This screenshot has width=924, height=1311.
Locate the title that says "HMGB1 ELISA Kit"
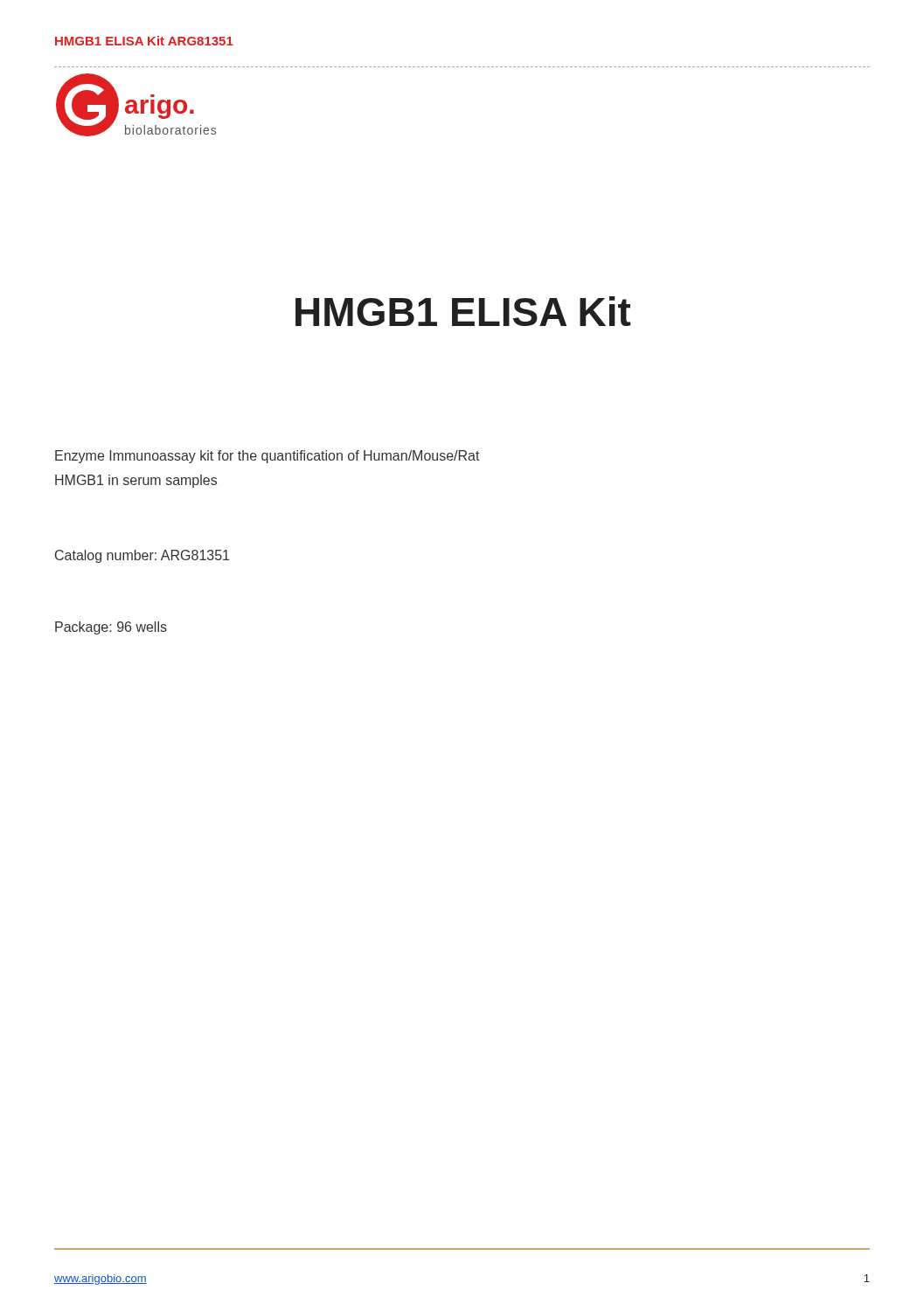tap(462, 312)
